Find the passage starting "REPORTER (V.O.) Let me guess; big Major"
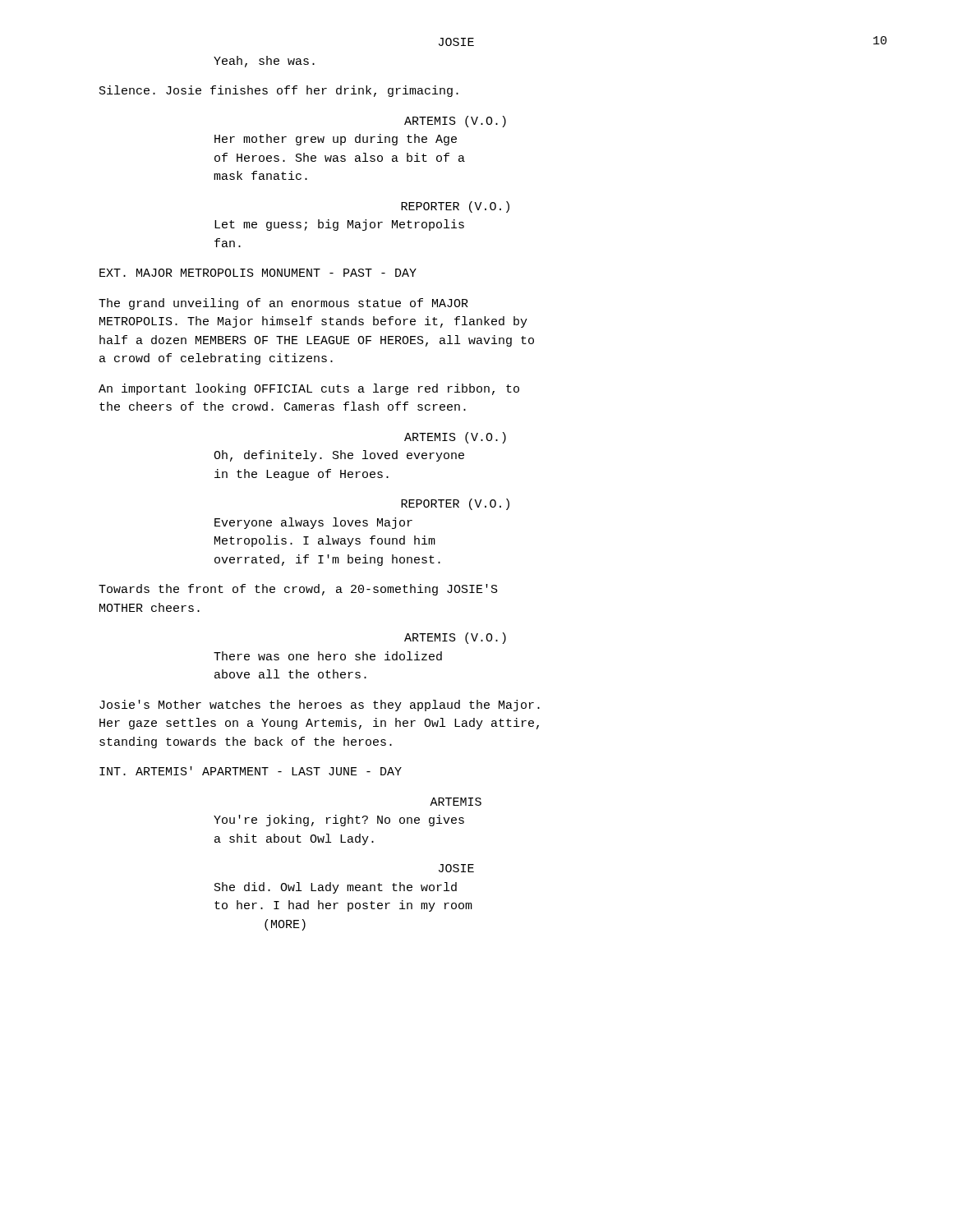The width and height of the screenshot is (953, 1232). 456,226
